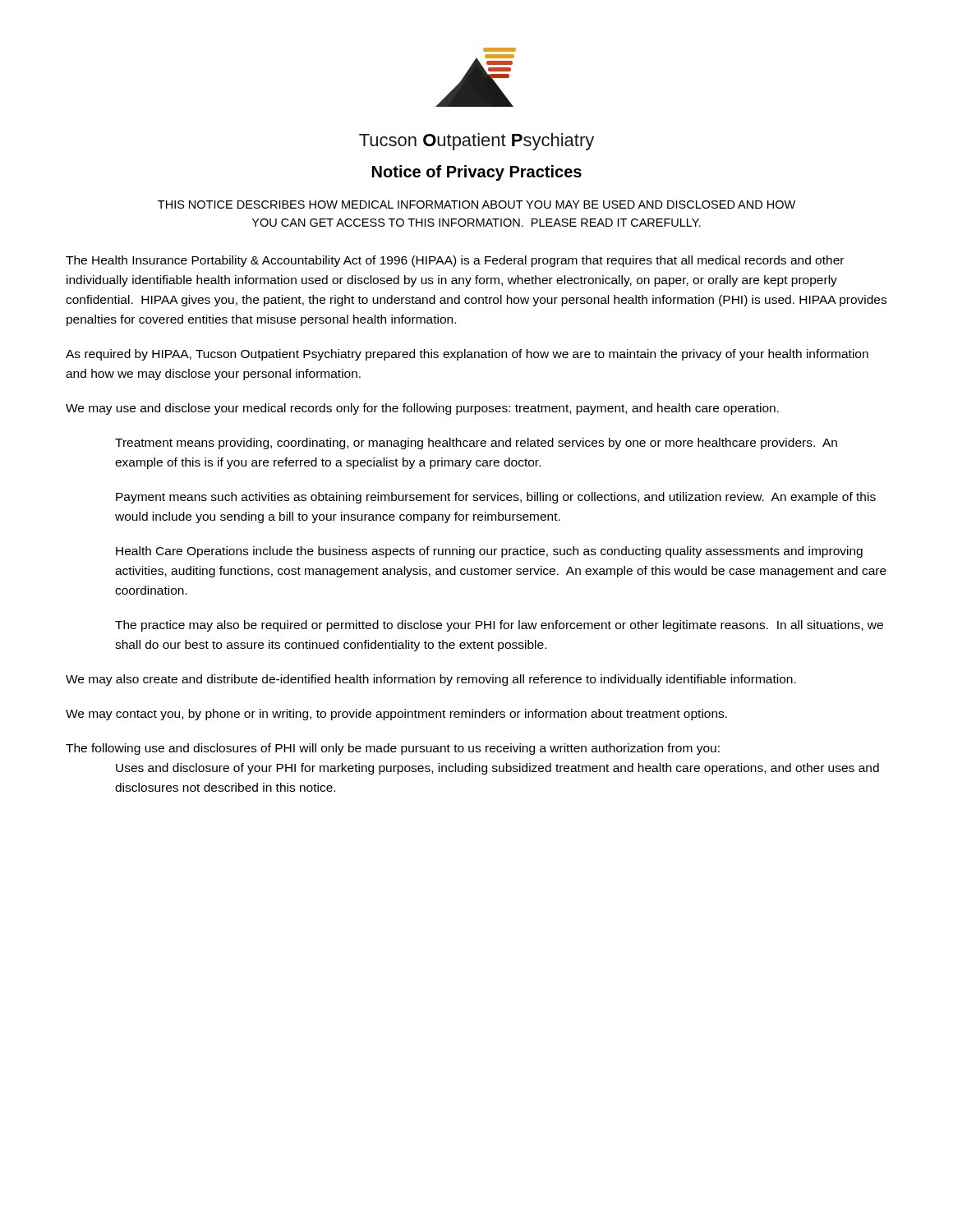The height and width of the screenshot is (1232, 953).
Task: Select the element starting "THIS NOTICE DESCRIBES HOW MEDICAL"
Action: (x=476, y=213)
